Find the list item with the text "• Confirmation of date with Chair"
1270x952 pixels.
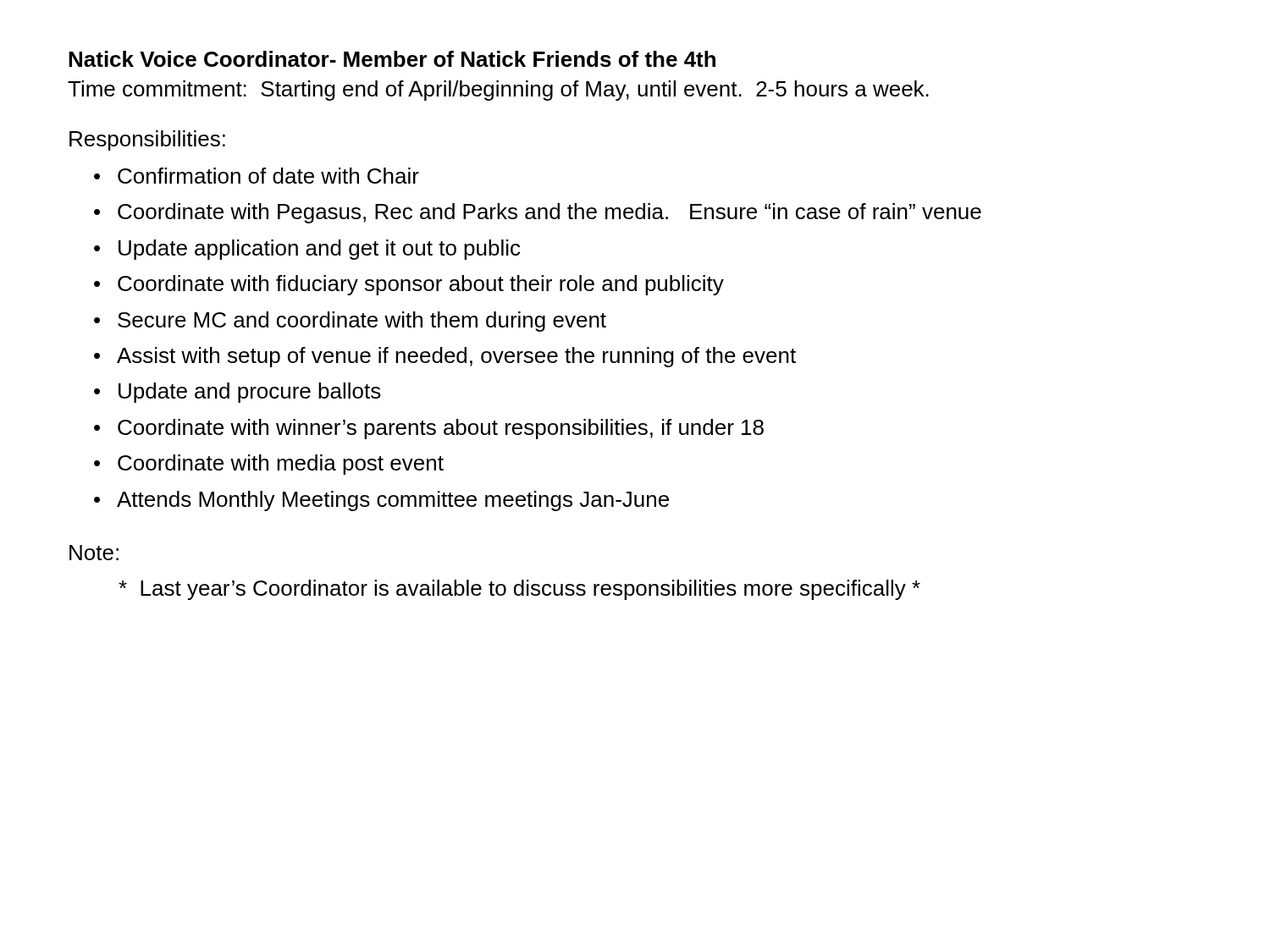pos(256,176)
